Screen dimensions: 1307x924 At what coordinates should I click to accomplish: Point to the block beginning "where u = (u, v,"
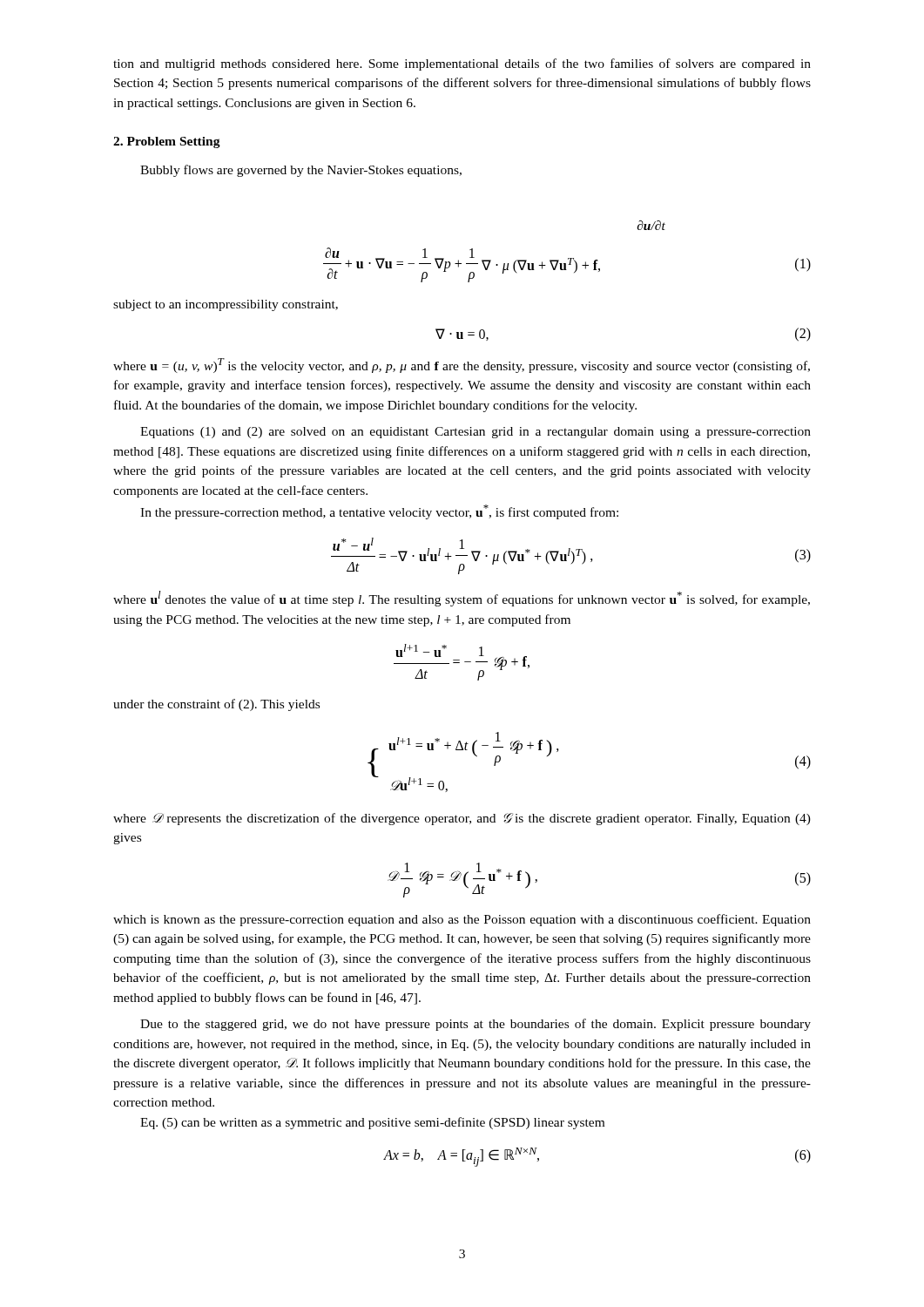462,383
